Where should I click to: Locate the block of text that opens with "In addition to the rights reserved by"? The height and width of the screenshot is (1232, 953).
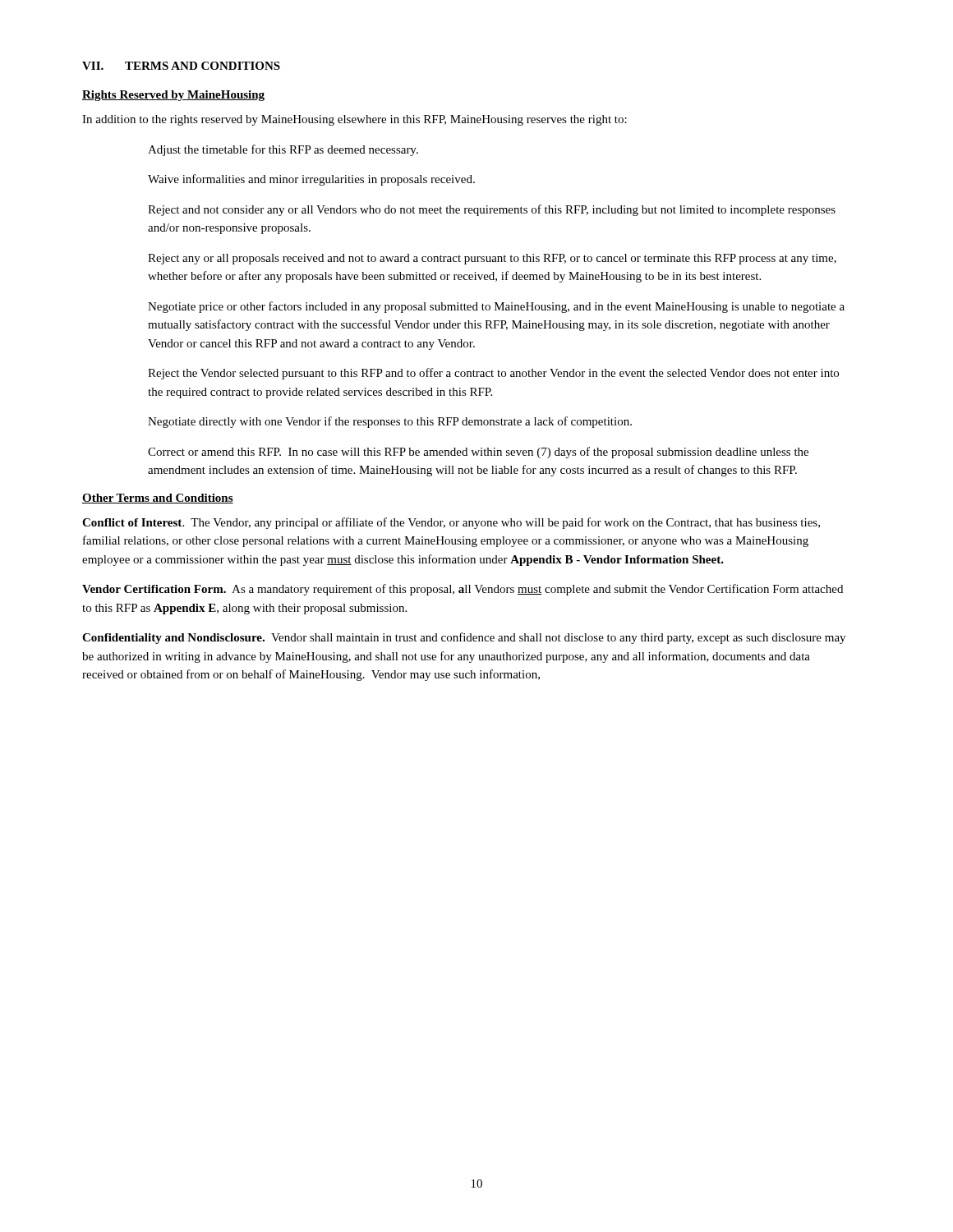(x=355, y=119)
